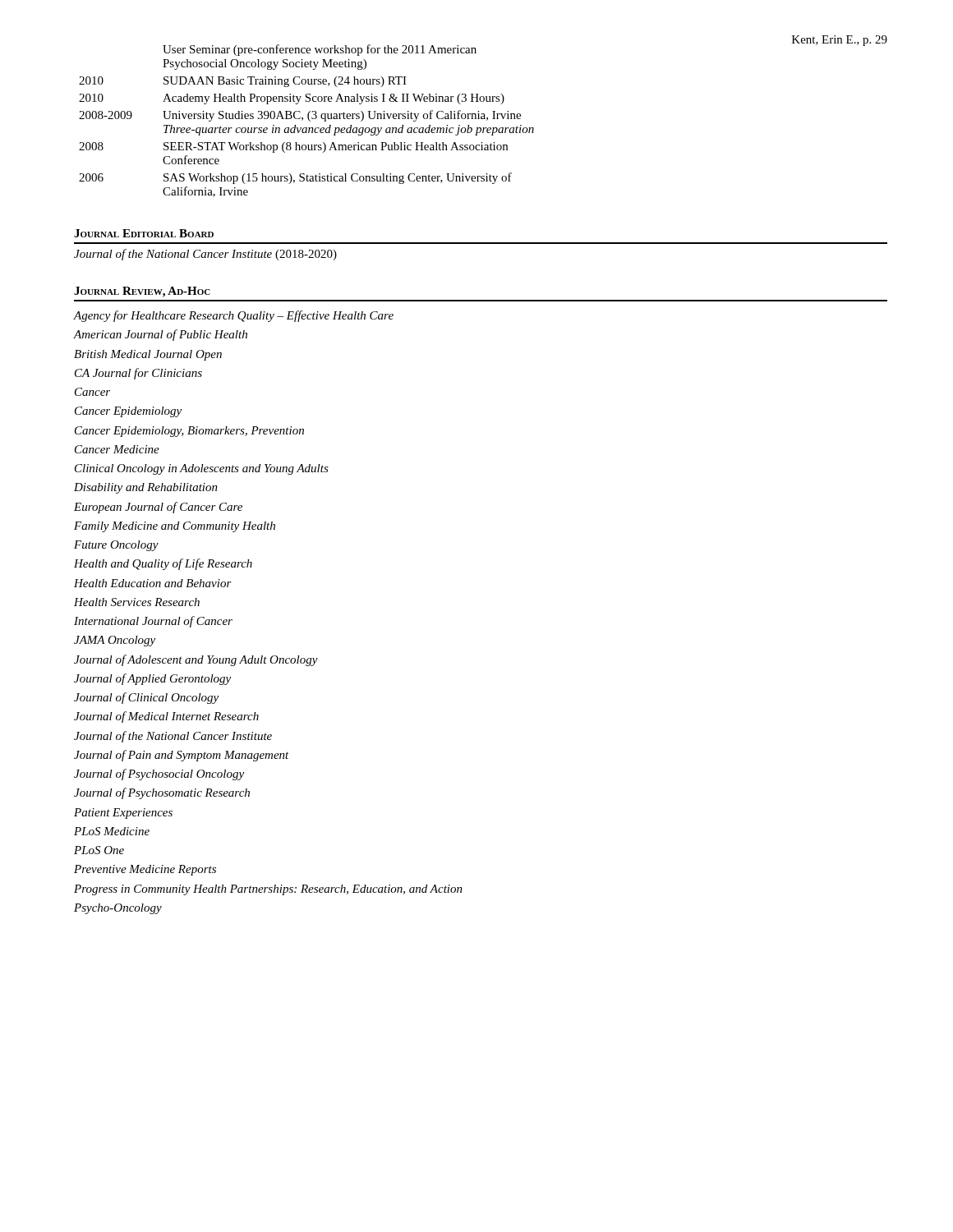
Task: Find the block starting "Journal of Psychosocial Oncology"
Action: 159,775
